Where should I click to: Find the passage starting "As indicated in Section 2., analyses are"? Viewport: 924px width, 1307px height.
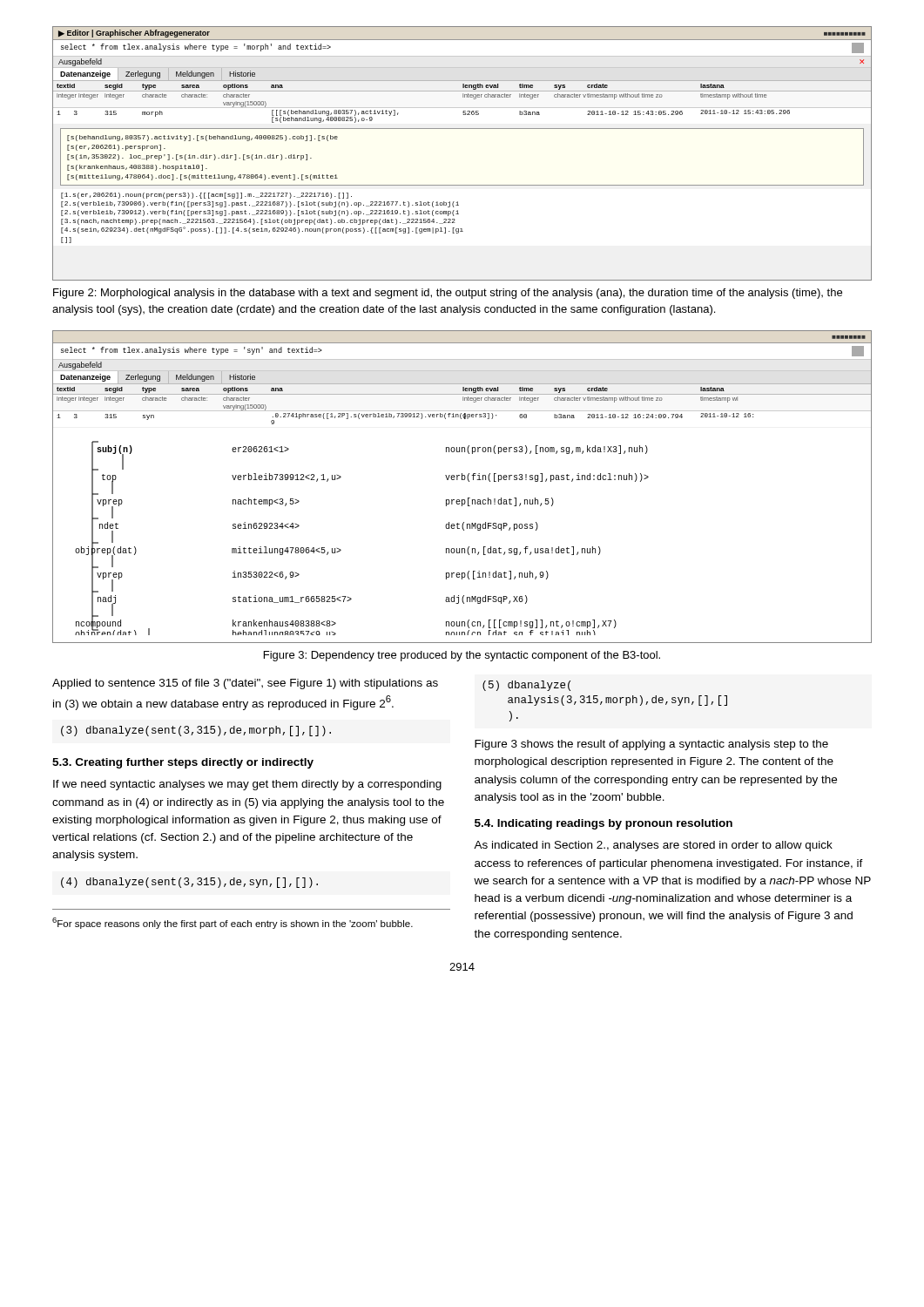point(673,889)
